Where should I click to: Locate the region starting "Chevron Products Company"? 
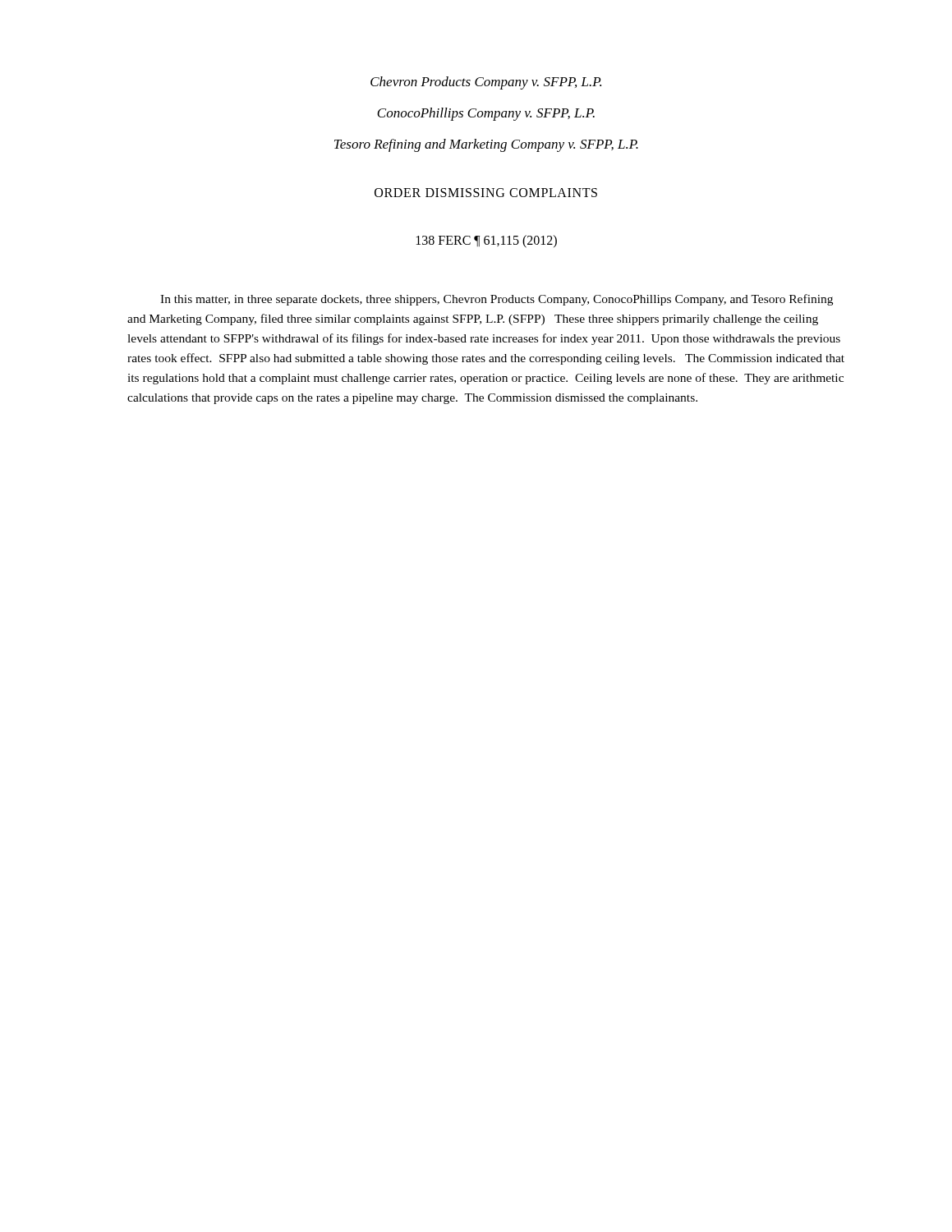point(486,82)
